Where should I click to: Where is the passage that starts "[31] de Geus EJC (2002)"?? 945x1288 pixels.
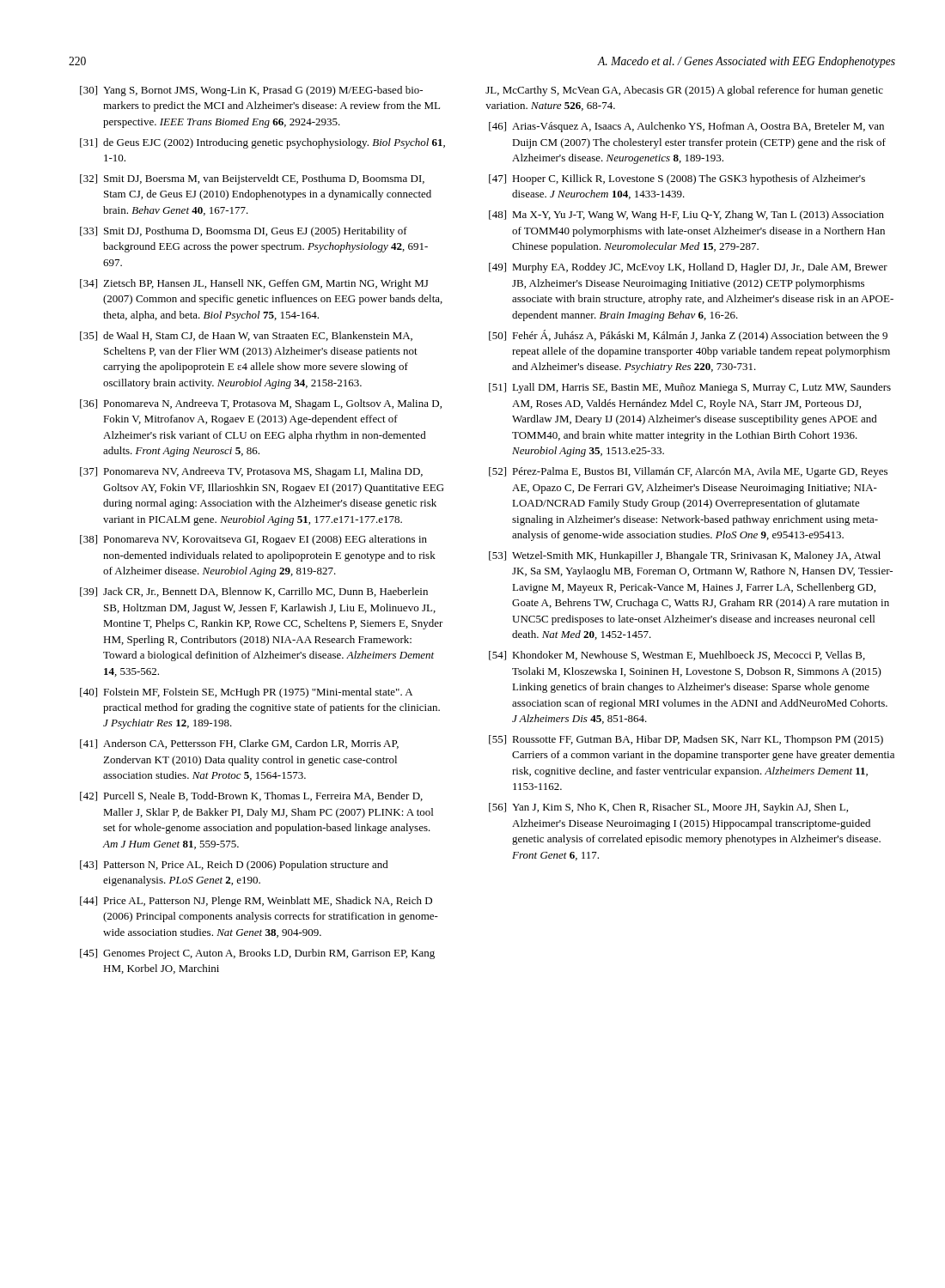[x=258, y=150]
